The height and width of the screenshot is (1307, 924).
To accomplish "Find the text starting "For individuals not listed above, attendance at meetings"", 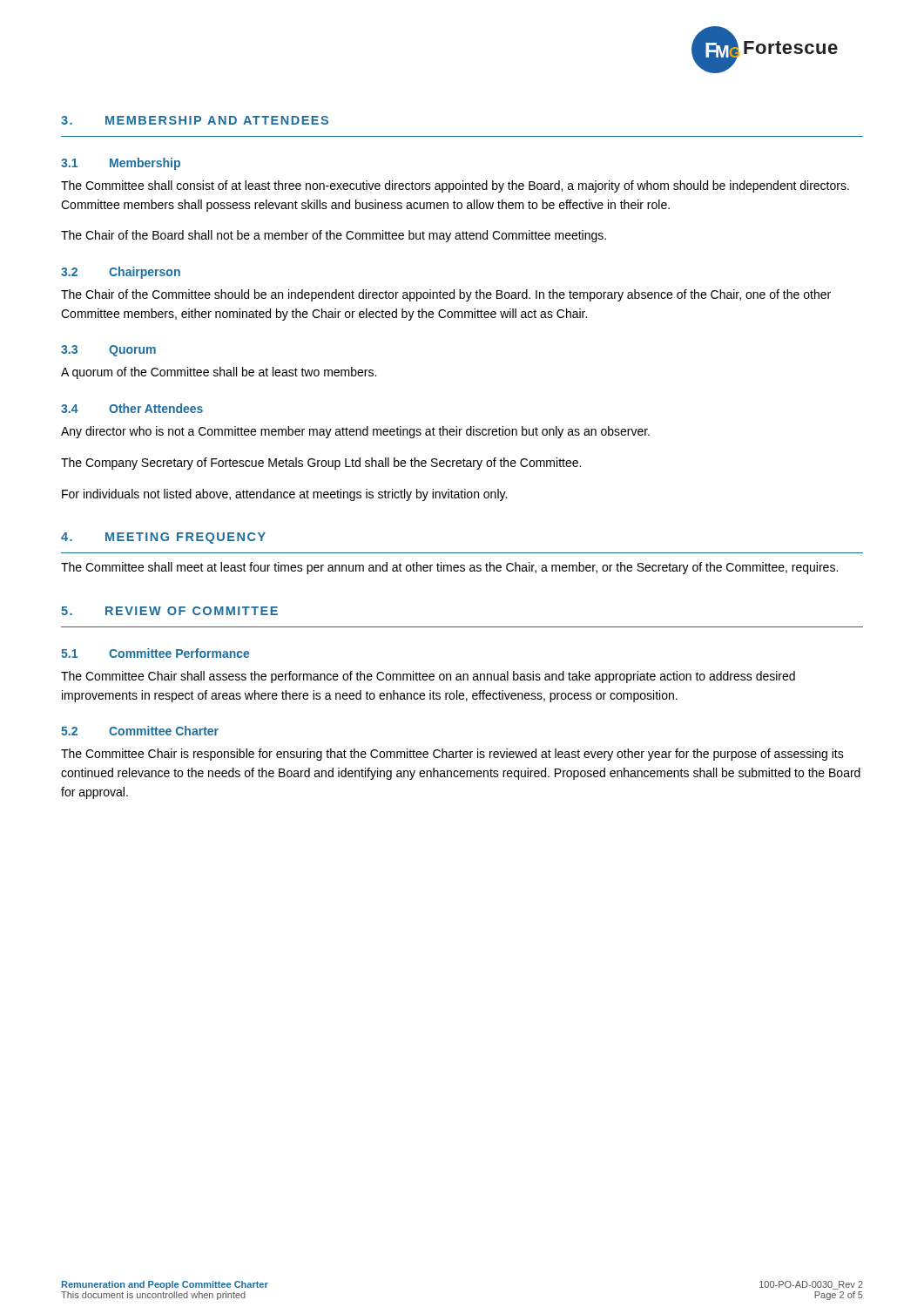I will (x=284, y=494).
